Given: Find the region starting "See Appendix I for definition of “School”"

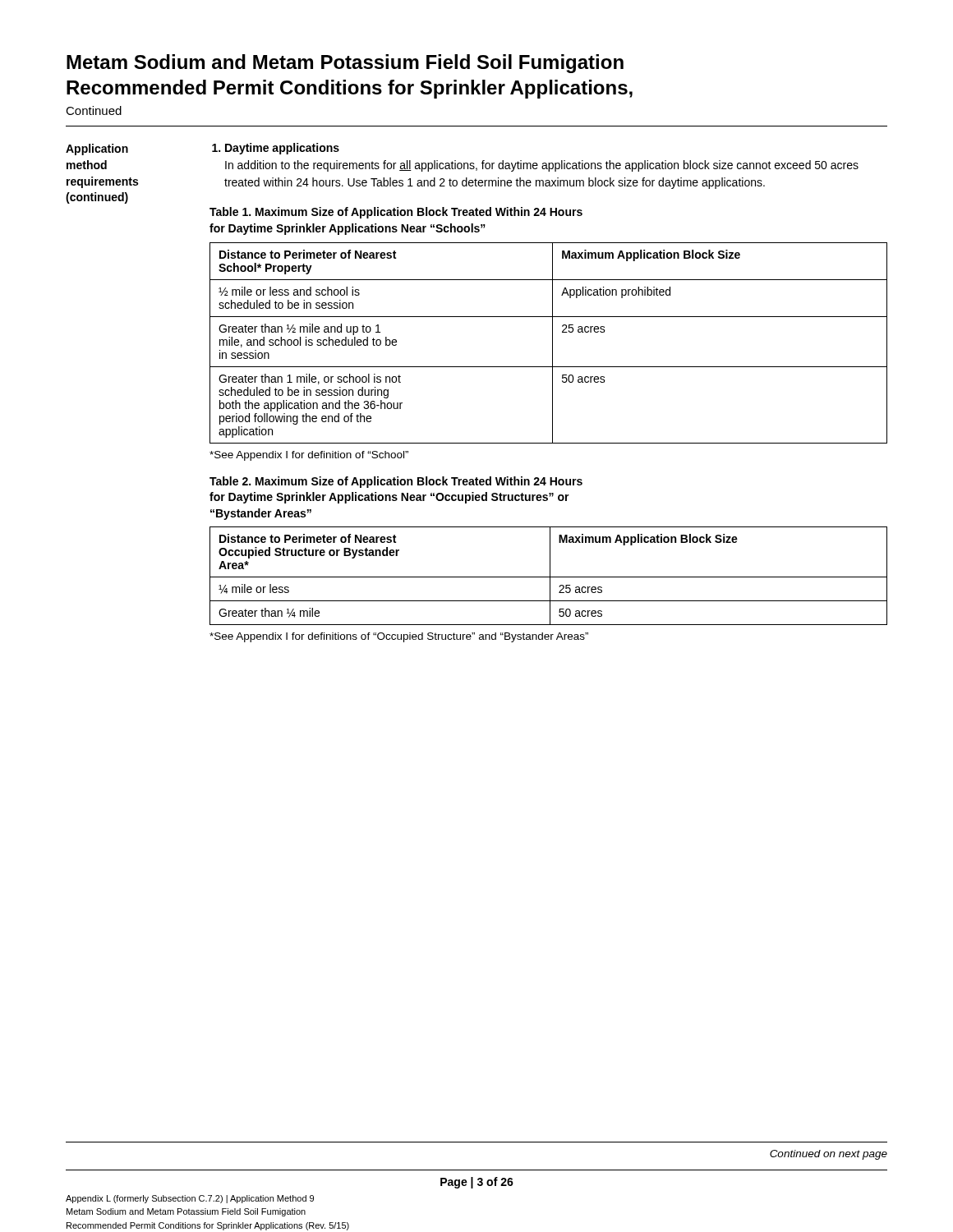Looking at the screenshot, I should click(309, 454).
